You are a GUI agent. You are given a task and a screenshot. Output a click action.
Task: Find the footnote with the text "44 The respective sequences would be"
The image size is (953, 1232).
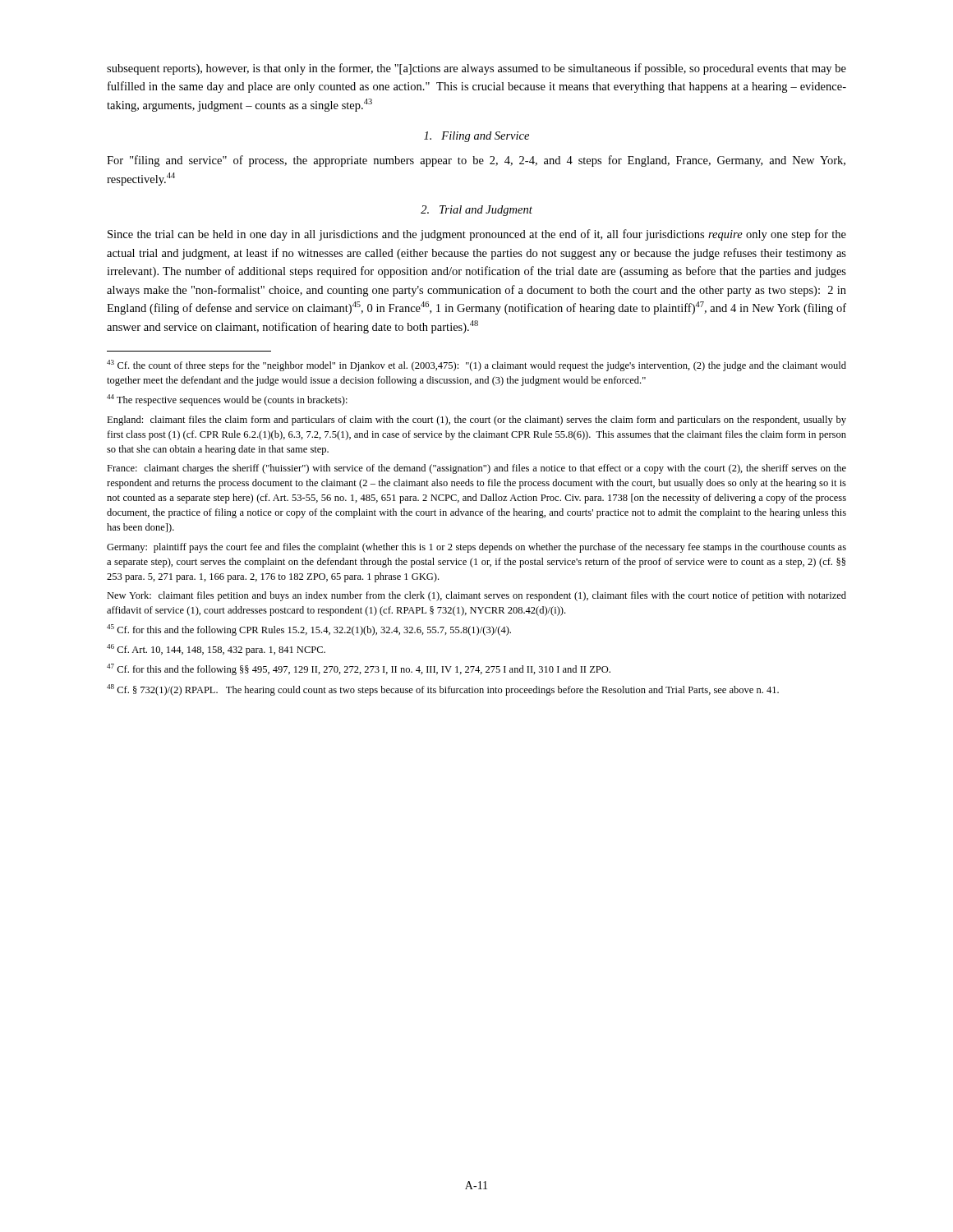click(476, 505)
